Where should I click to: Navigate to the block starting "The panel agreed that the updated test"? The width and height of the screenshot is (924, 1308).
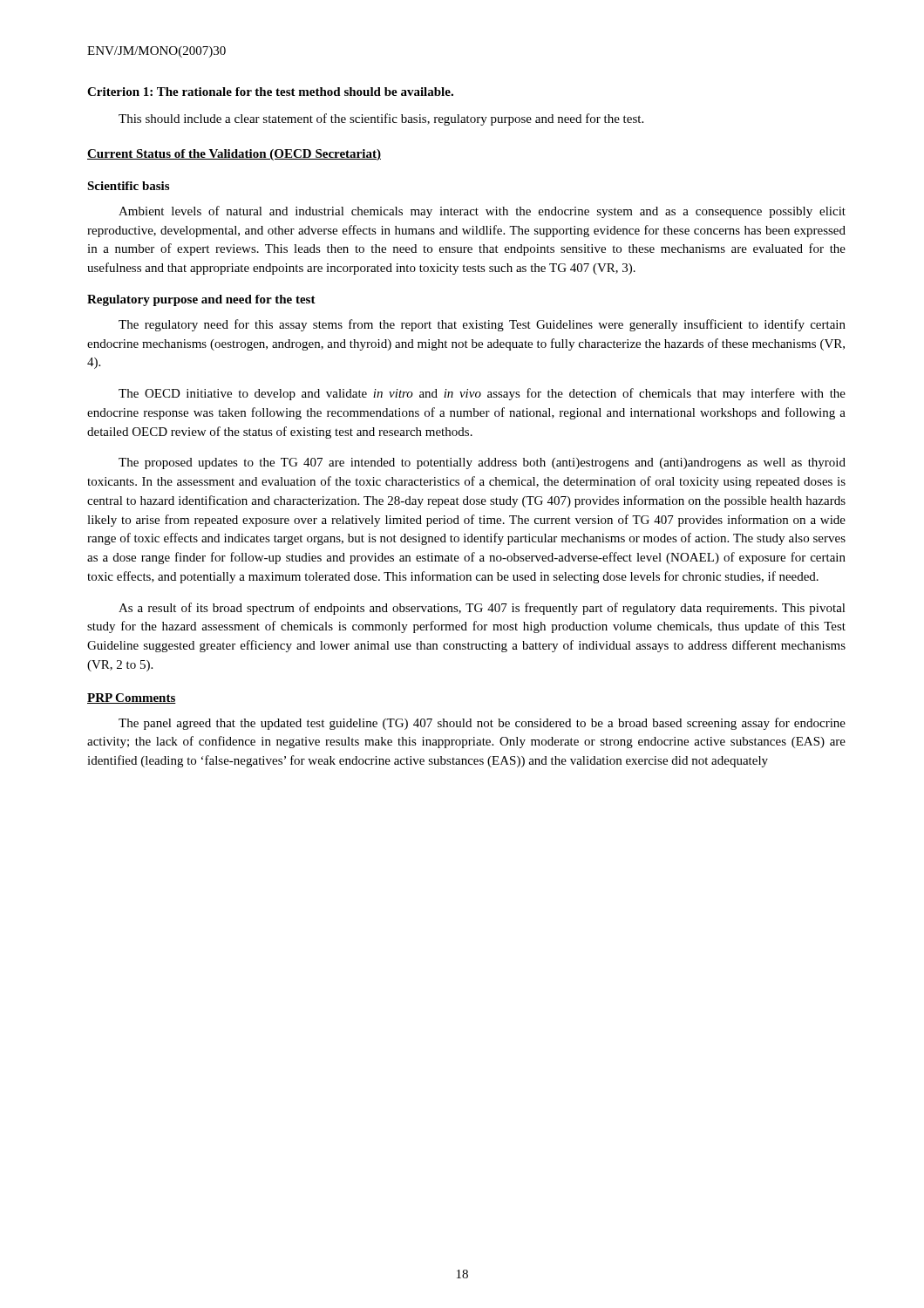466,741
